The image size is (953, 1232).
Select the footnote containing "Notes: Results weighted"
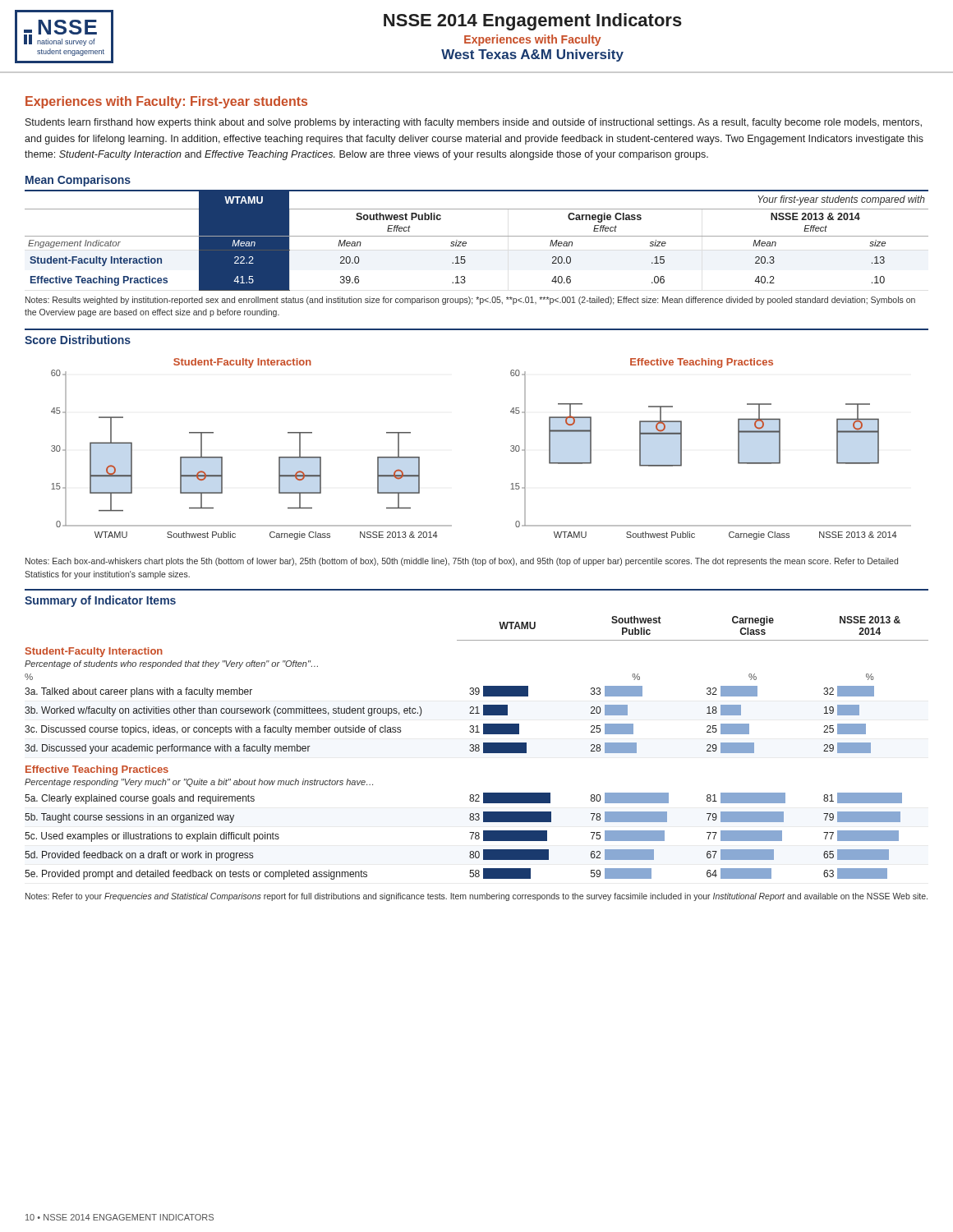(470, 306)
